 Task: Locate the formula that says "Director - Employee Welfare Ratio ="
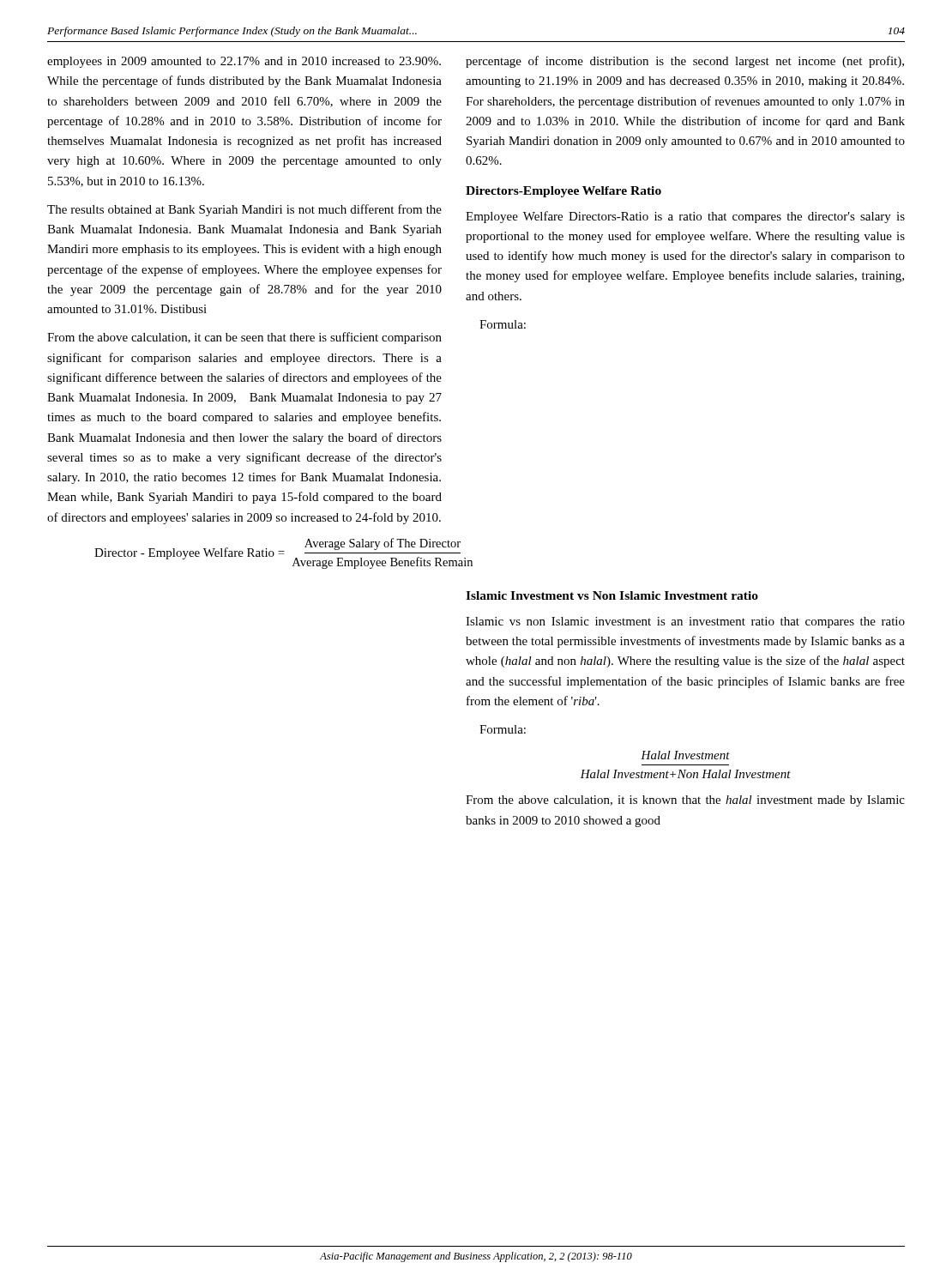coord(284,553)
